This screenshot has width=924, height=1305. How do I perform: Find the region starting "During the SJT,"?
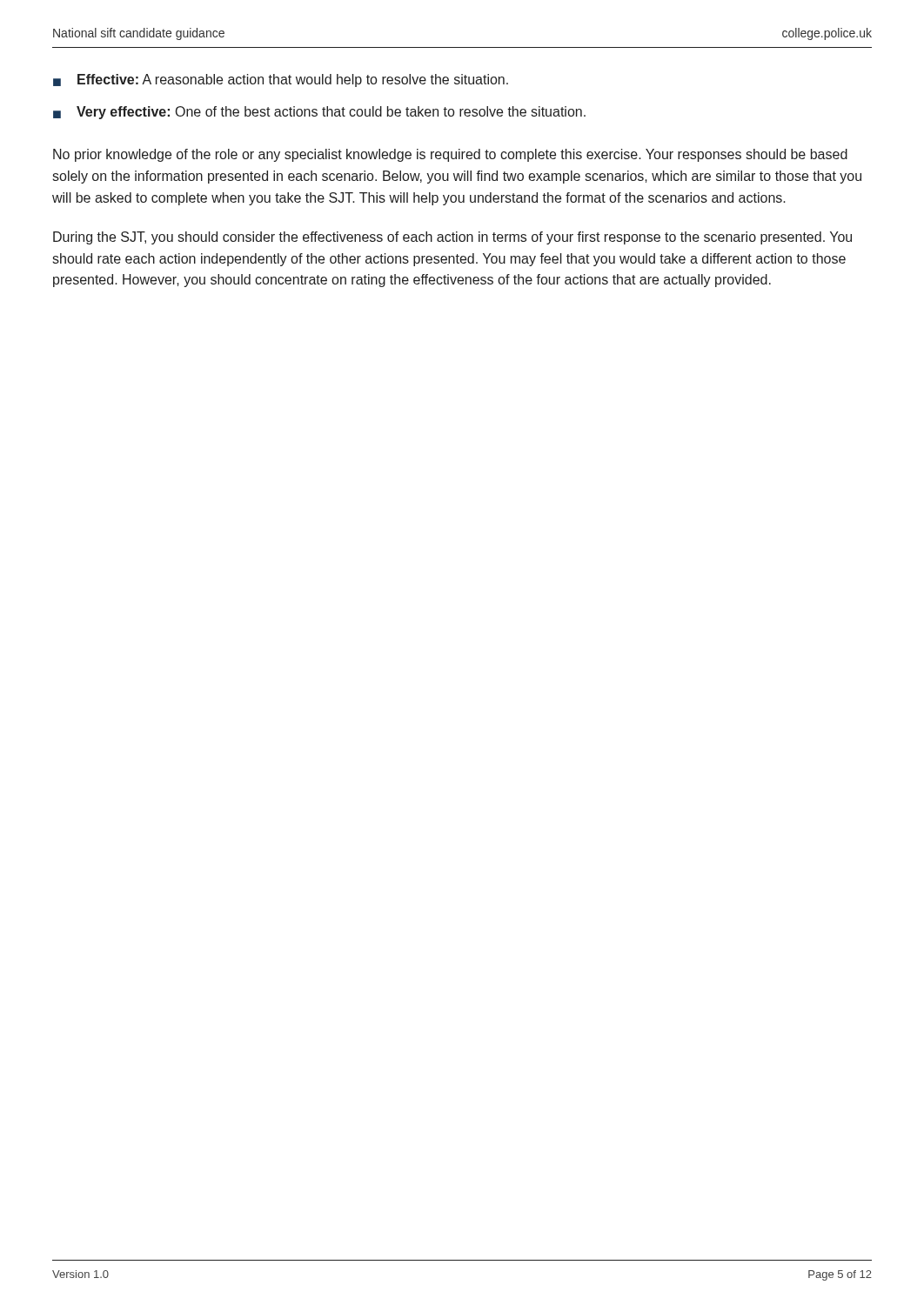tap(453, 258)
